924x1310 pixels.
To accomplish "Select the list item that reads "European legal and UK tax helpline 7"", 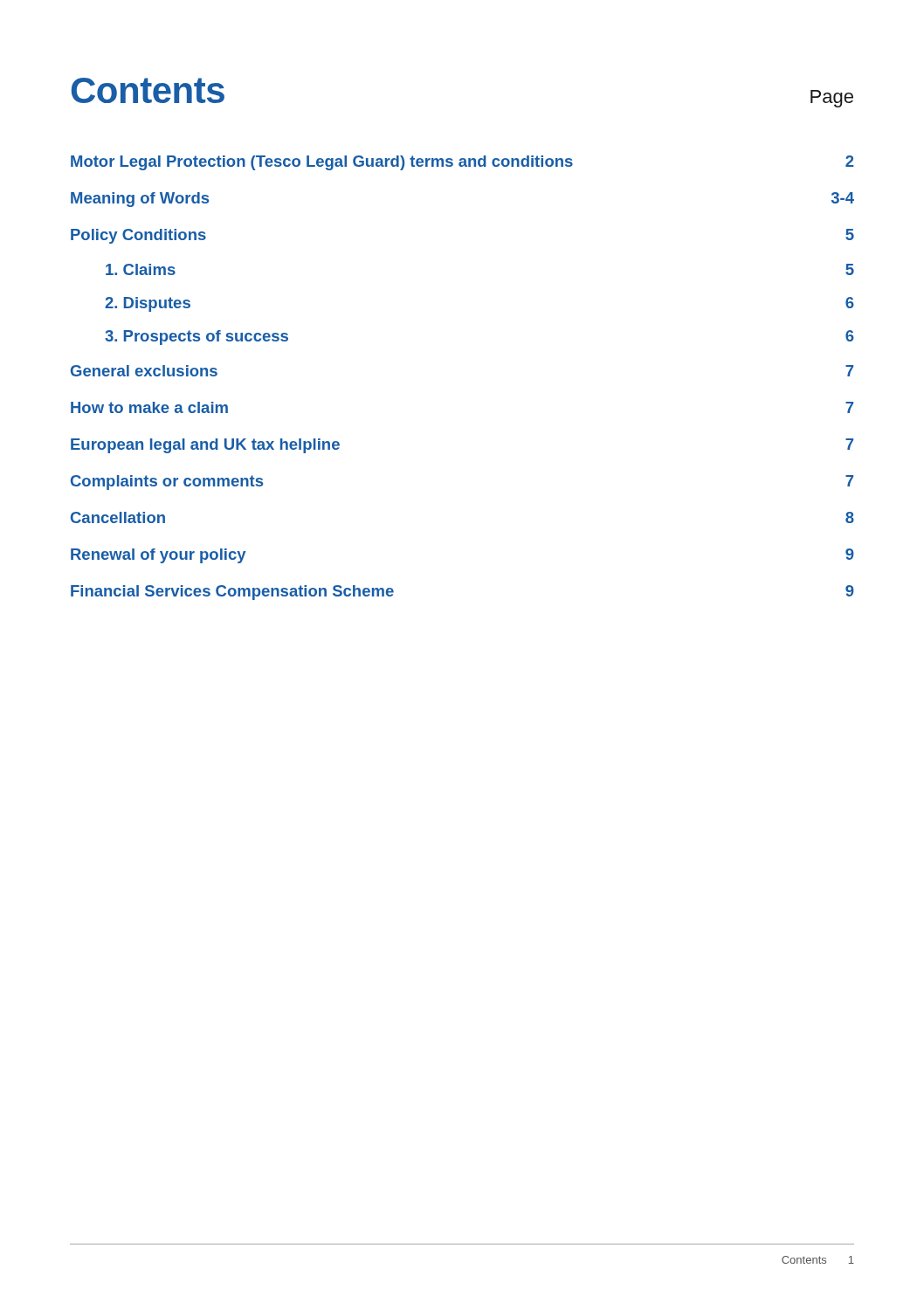I will [202, 446].
